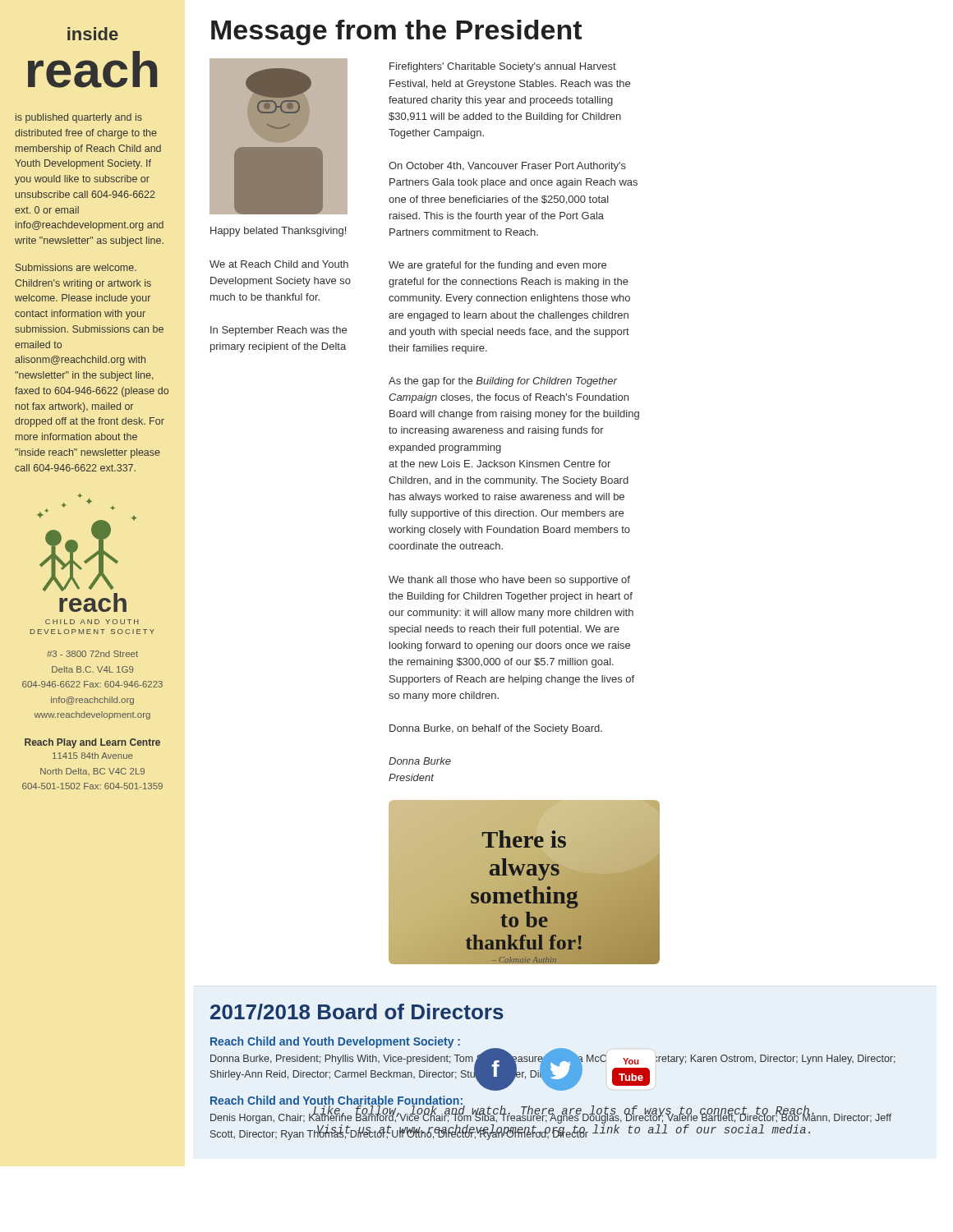Navigate to the block starting "Reach Child and Youth Charitable Foundation:"
953x1232 pixels.
tap(336, 1101)
